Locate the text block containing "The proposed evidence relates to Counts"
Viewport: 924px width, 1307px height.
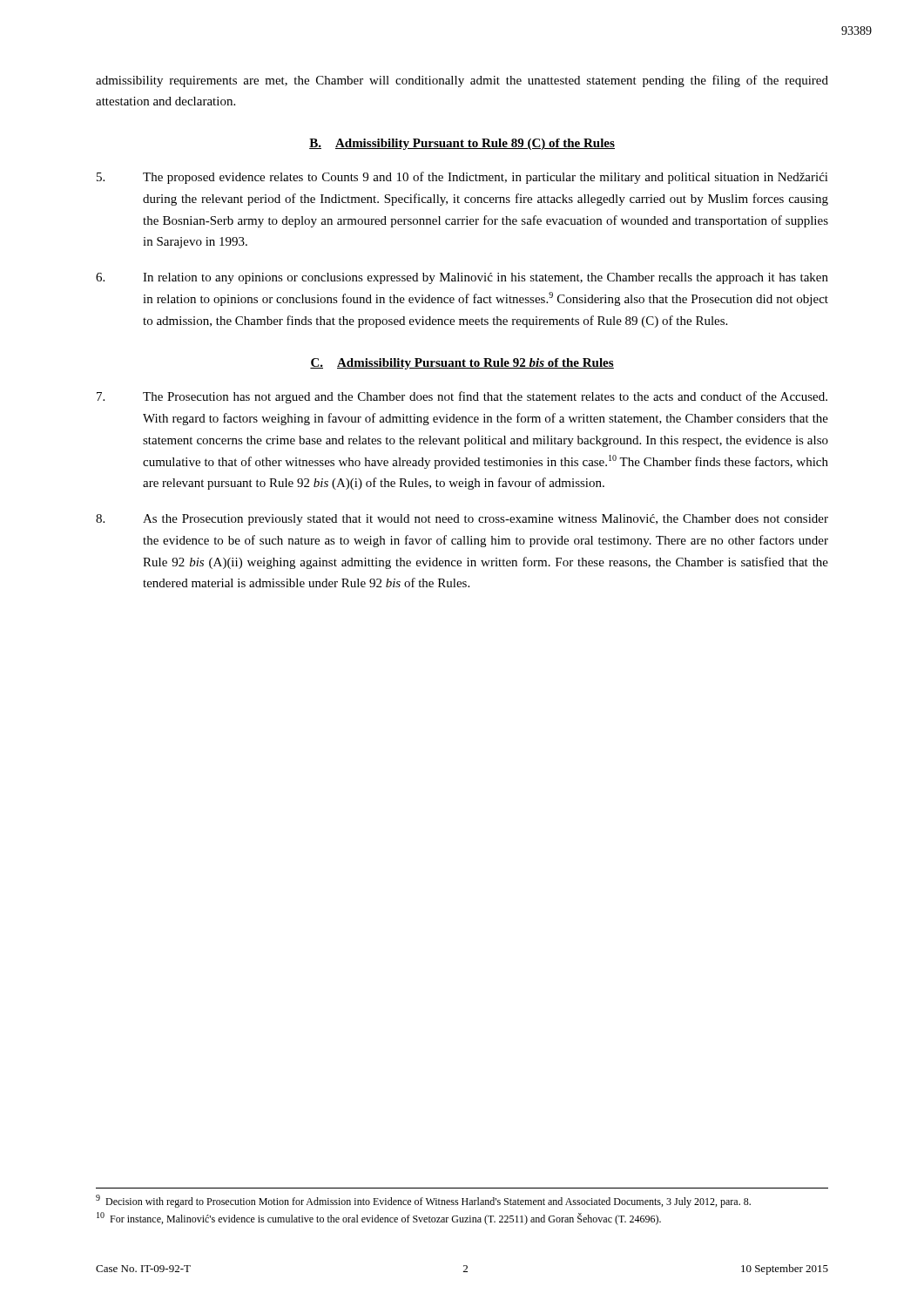(462, 210)
